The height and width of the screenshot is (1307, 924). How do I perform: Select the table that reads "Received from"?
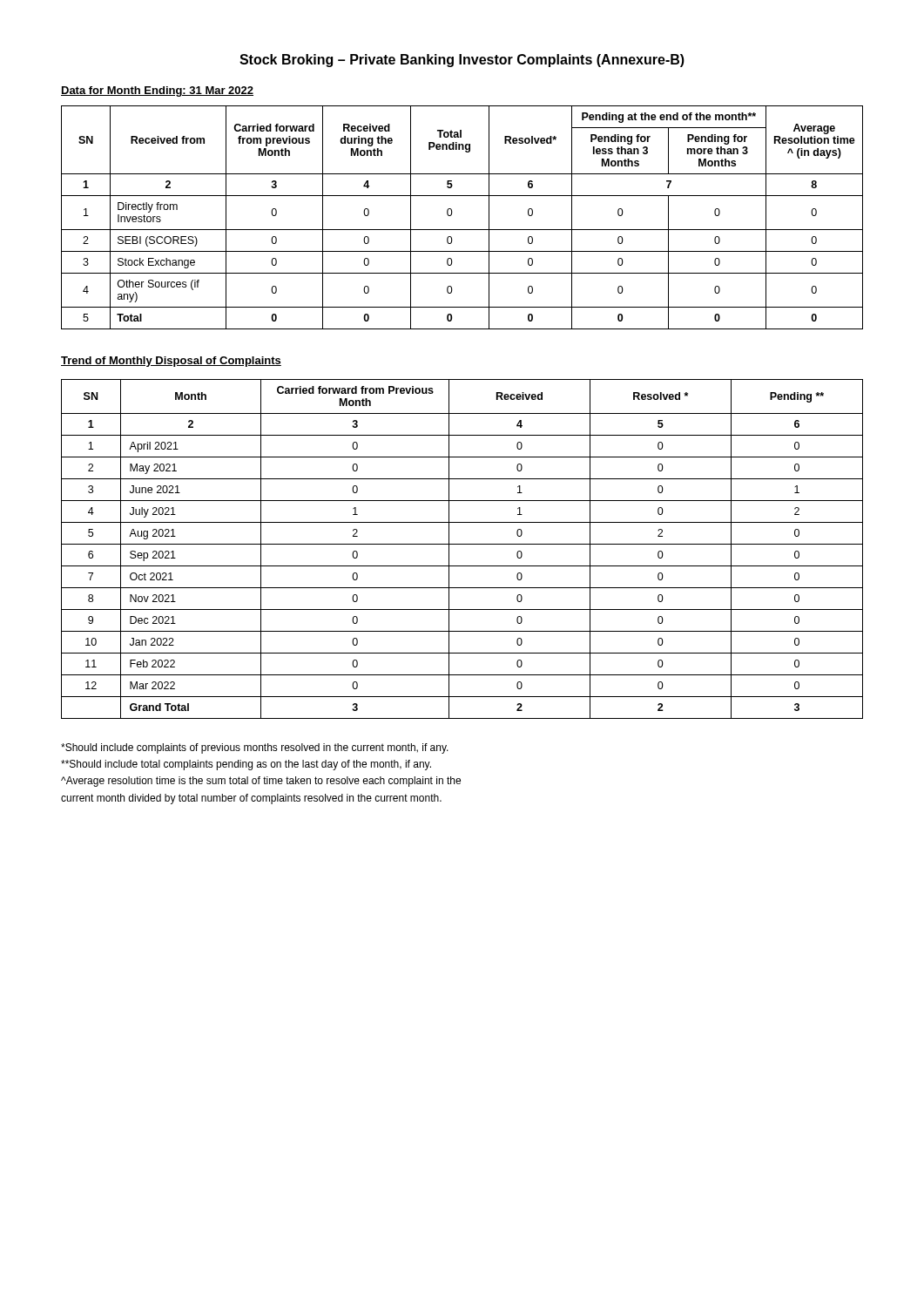tap(462, 217)
